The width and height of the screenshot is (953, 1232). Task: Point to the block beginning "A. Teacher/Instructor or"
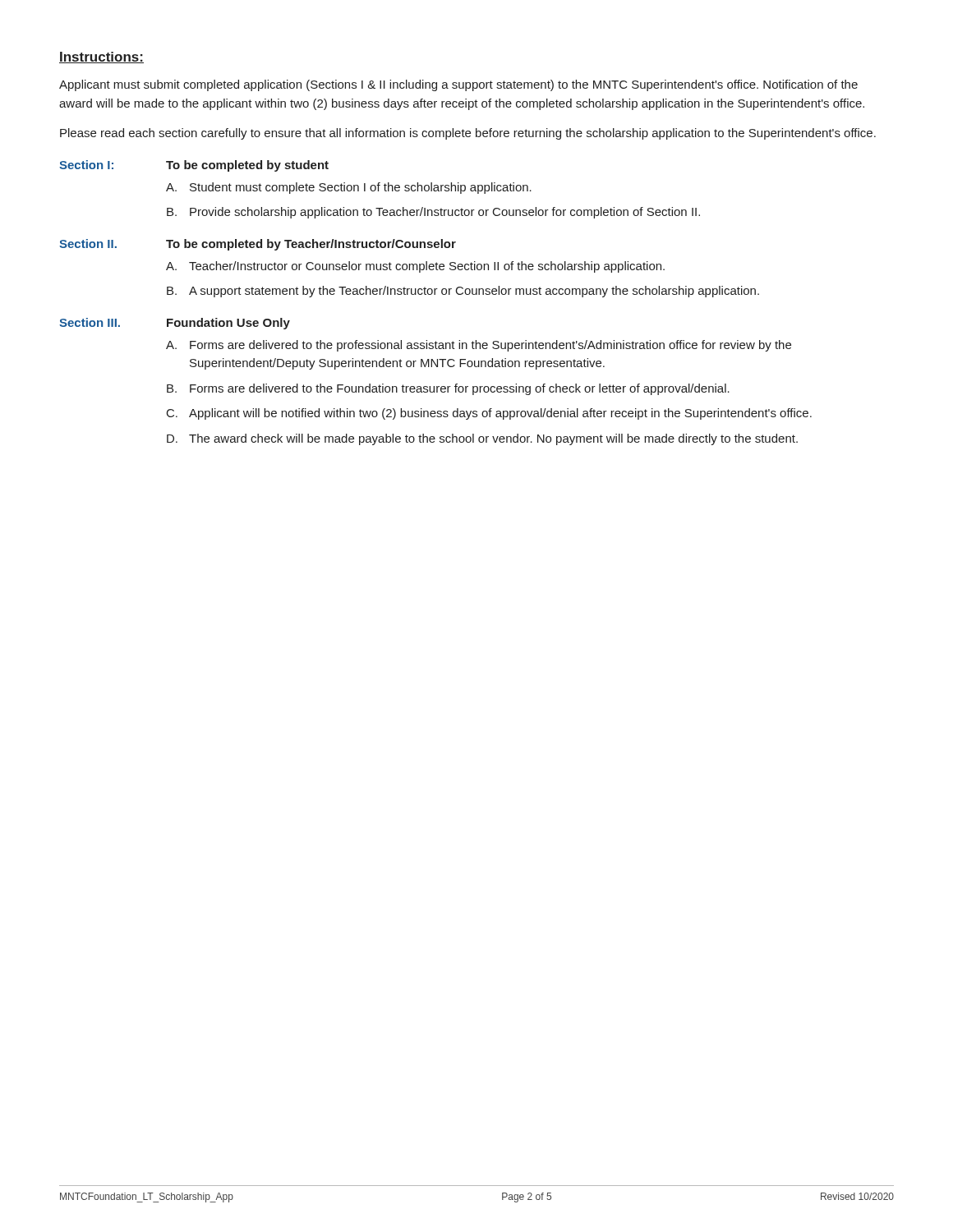pyautogui.click(x=530, y=266)
